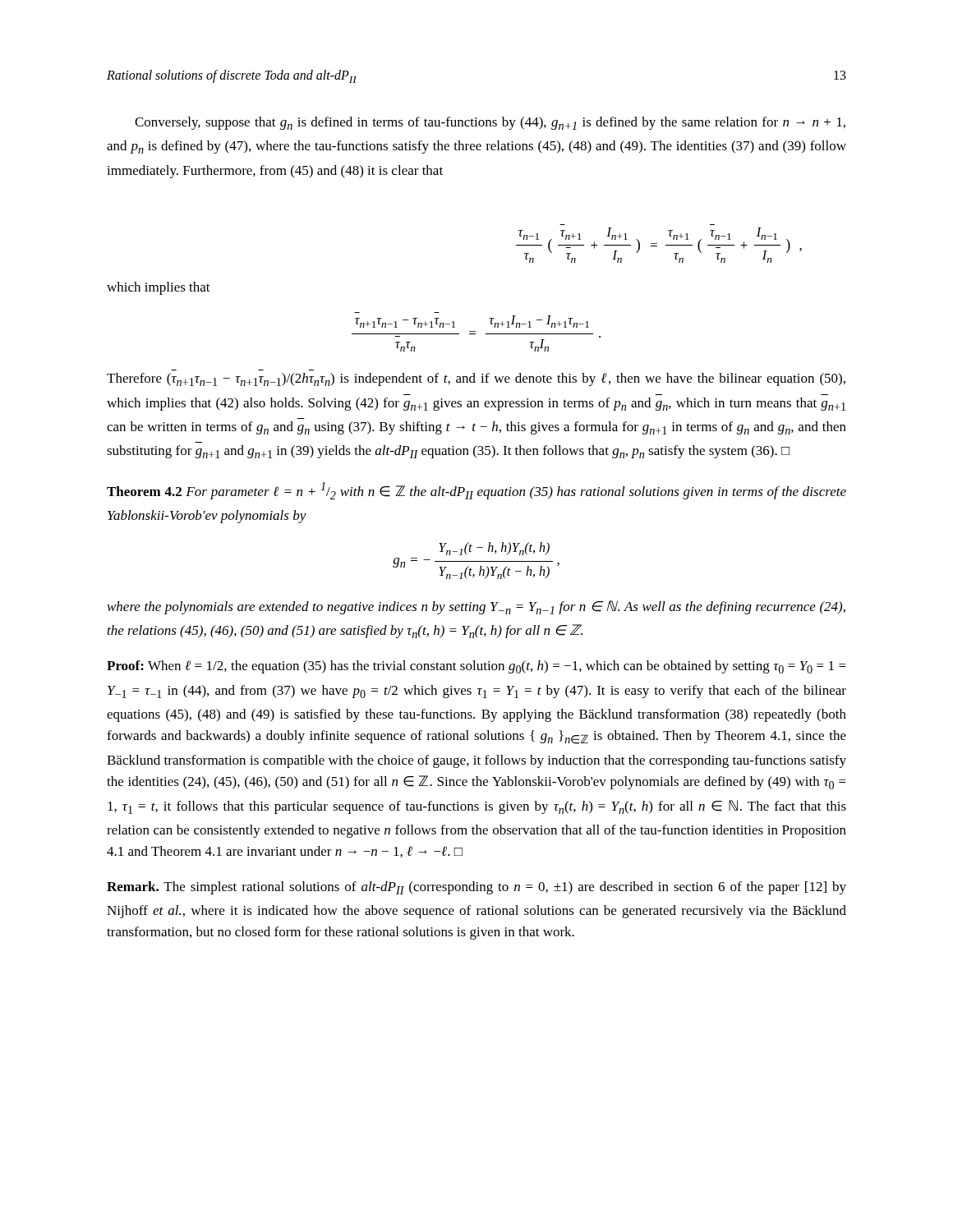Navigate to the text block starting "where the polynomials are extended to negative"

click(476, 620)
